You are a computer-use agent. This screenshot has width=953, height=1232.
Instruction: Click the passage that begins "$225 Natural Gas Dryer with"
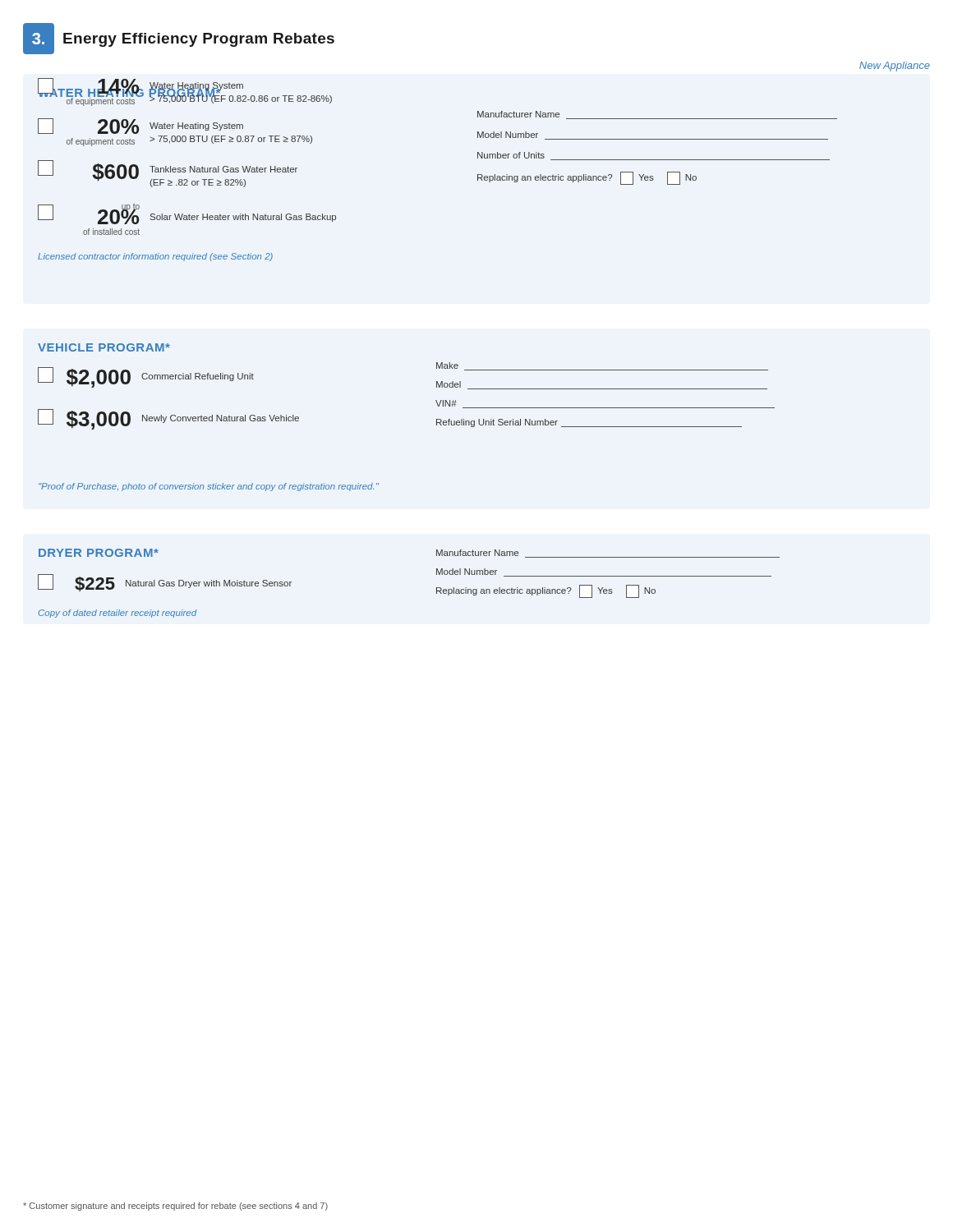165,583
